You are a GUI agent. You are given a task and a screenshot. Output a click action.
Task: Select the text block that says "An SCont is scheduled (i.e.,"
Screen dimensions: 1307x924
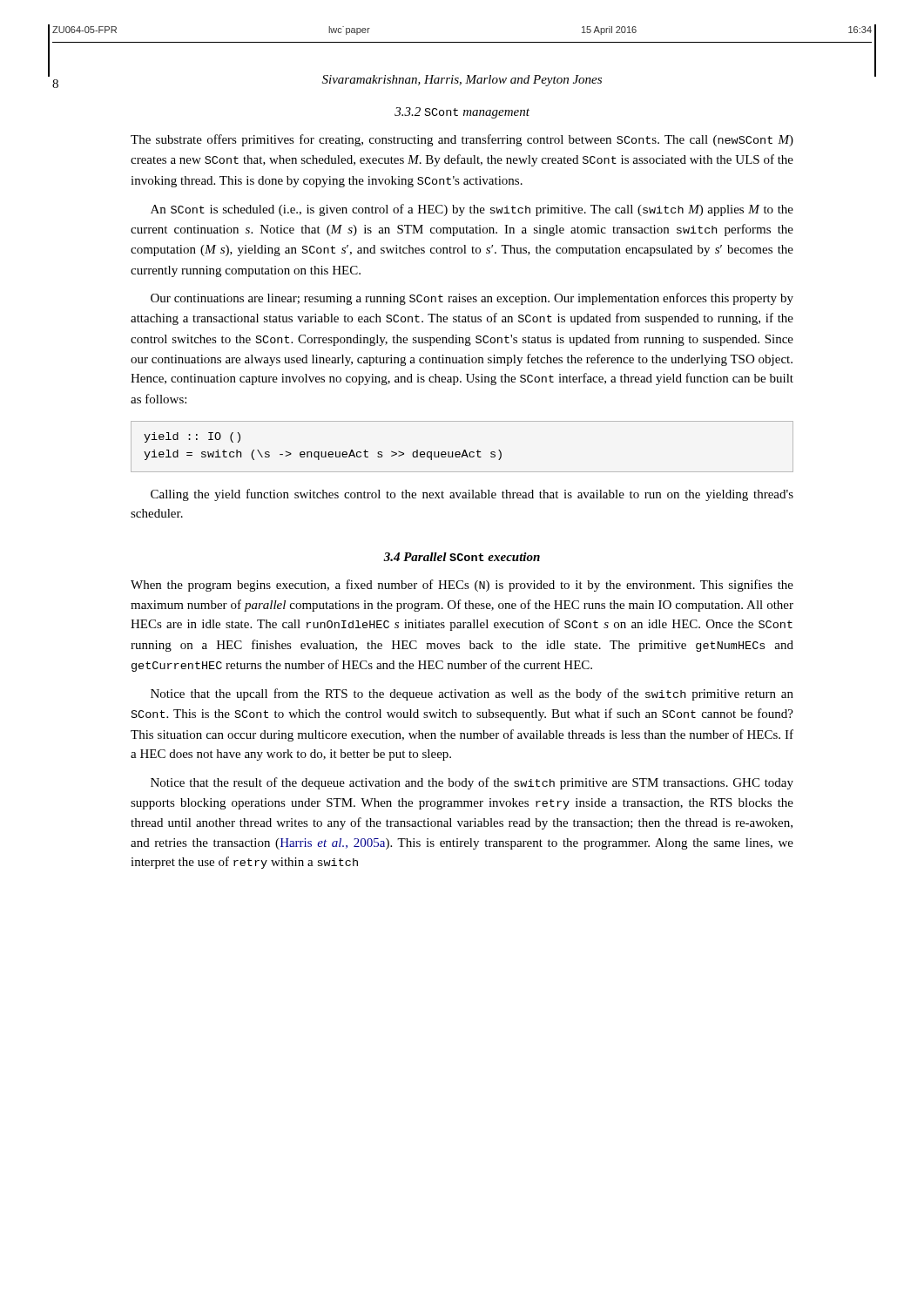pyautogui.click(x=462, y=239)
